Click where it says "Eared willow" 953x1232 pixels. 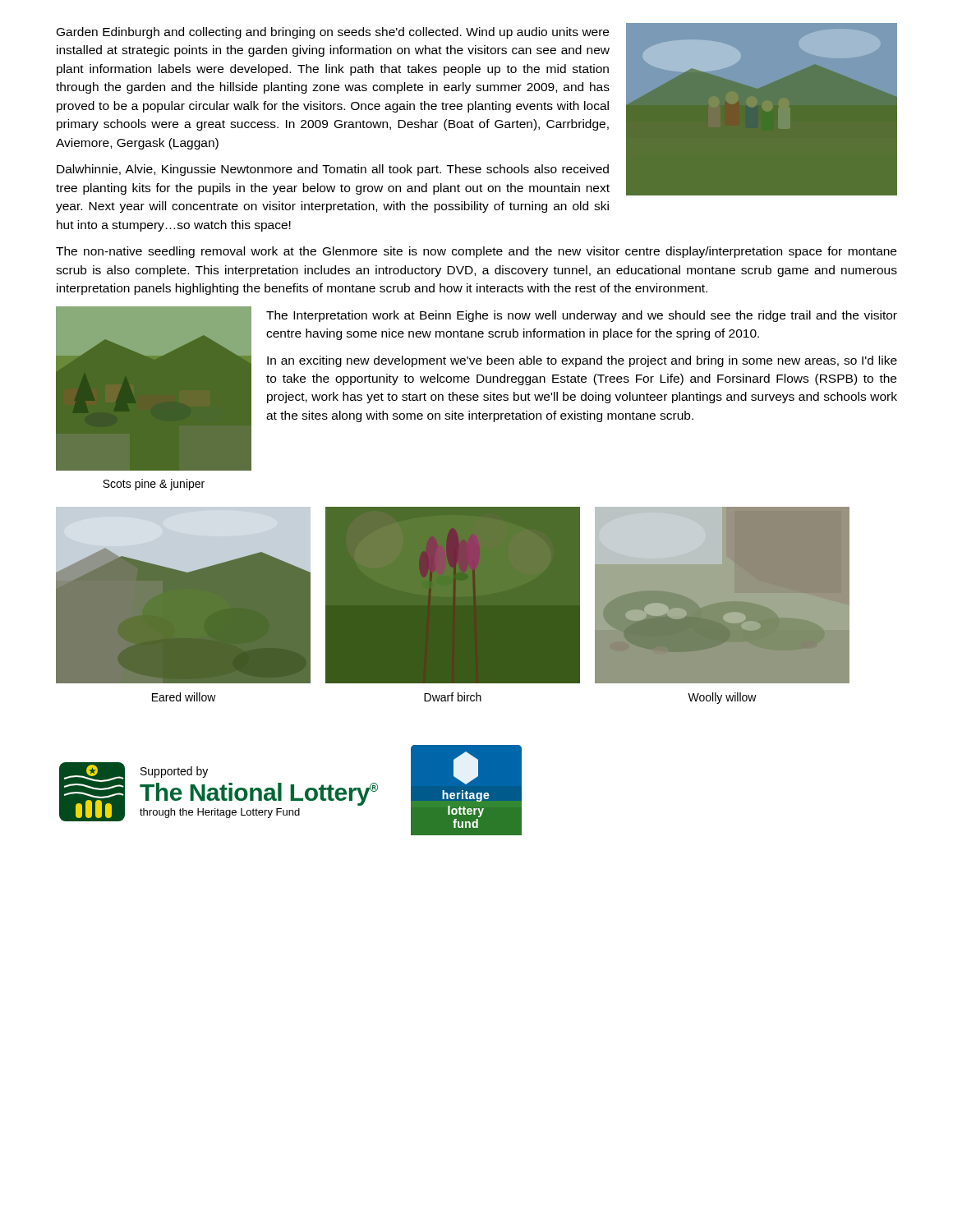coord(183,697)
